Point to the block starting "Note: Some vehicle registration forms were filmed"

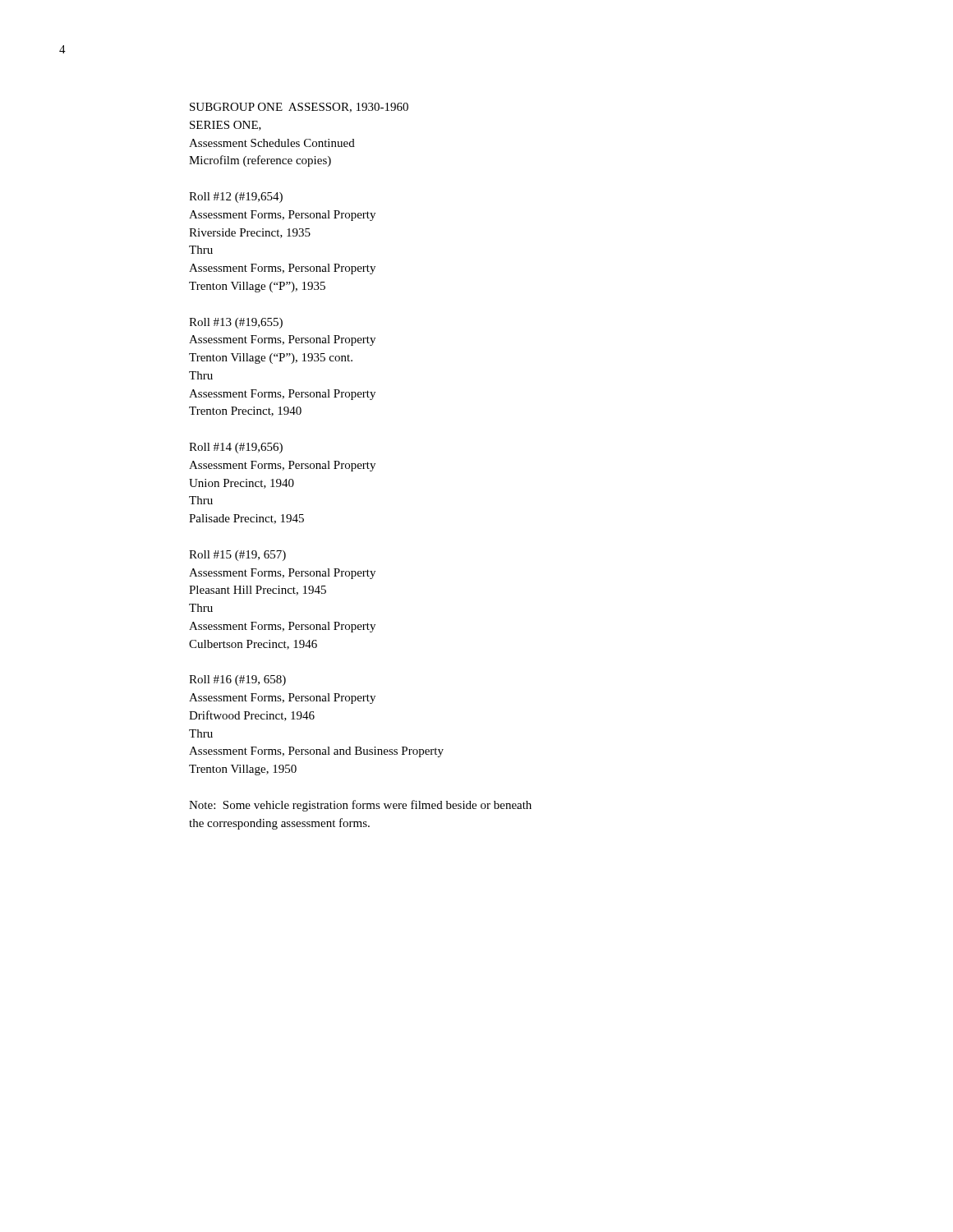[x=360, y=814]
